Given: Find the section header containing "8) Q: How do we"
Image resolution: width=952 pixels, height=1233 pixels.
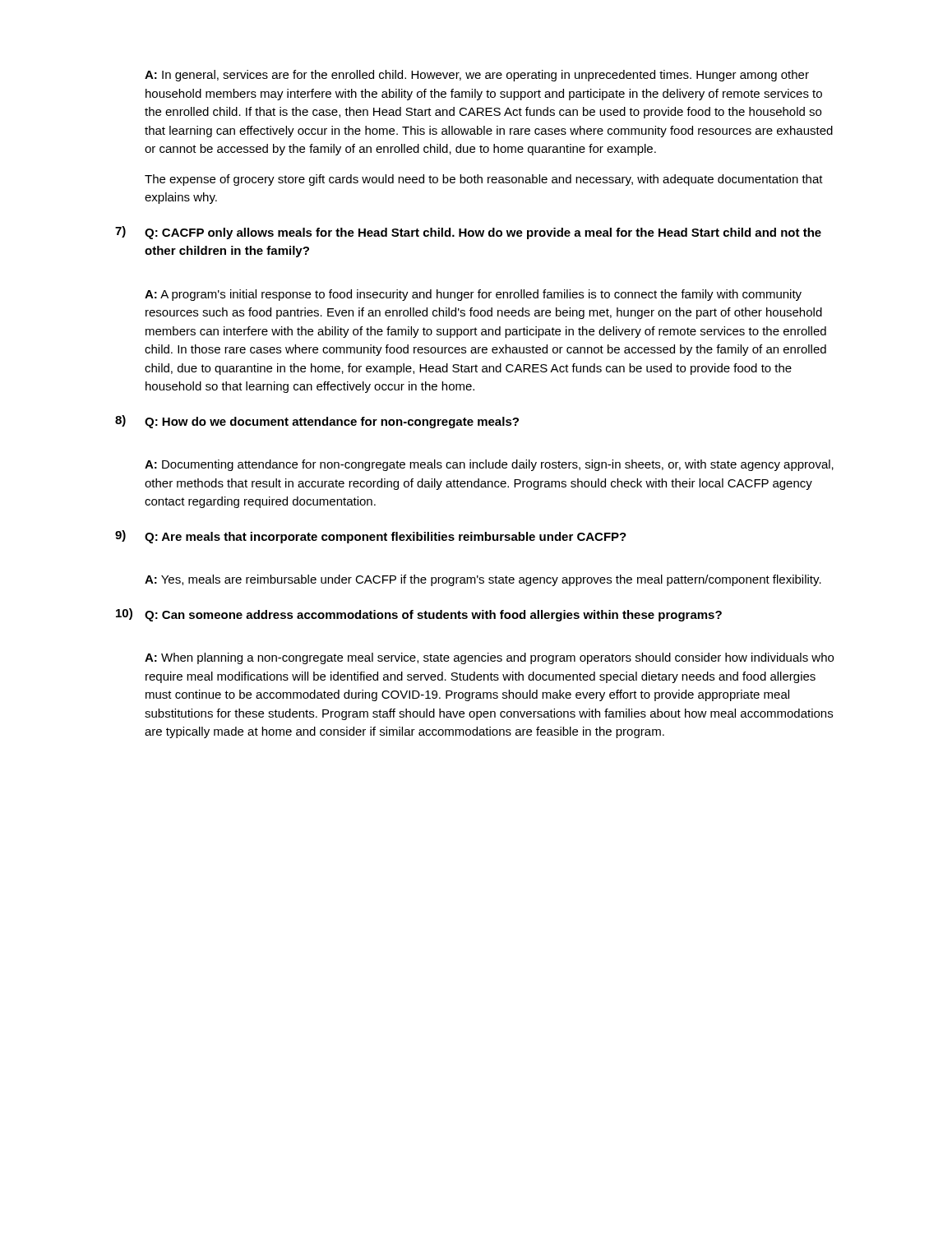Looking at the screenshot, I should pyautogui.click(x=476, y=426).
